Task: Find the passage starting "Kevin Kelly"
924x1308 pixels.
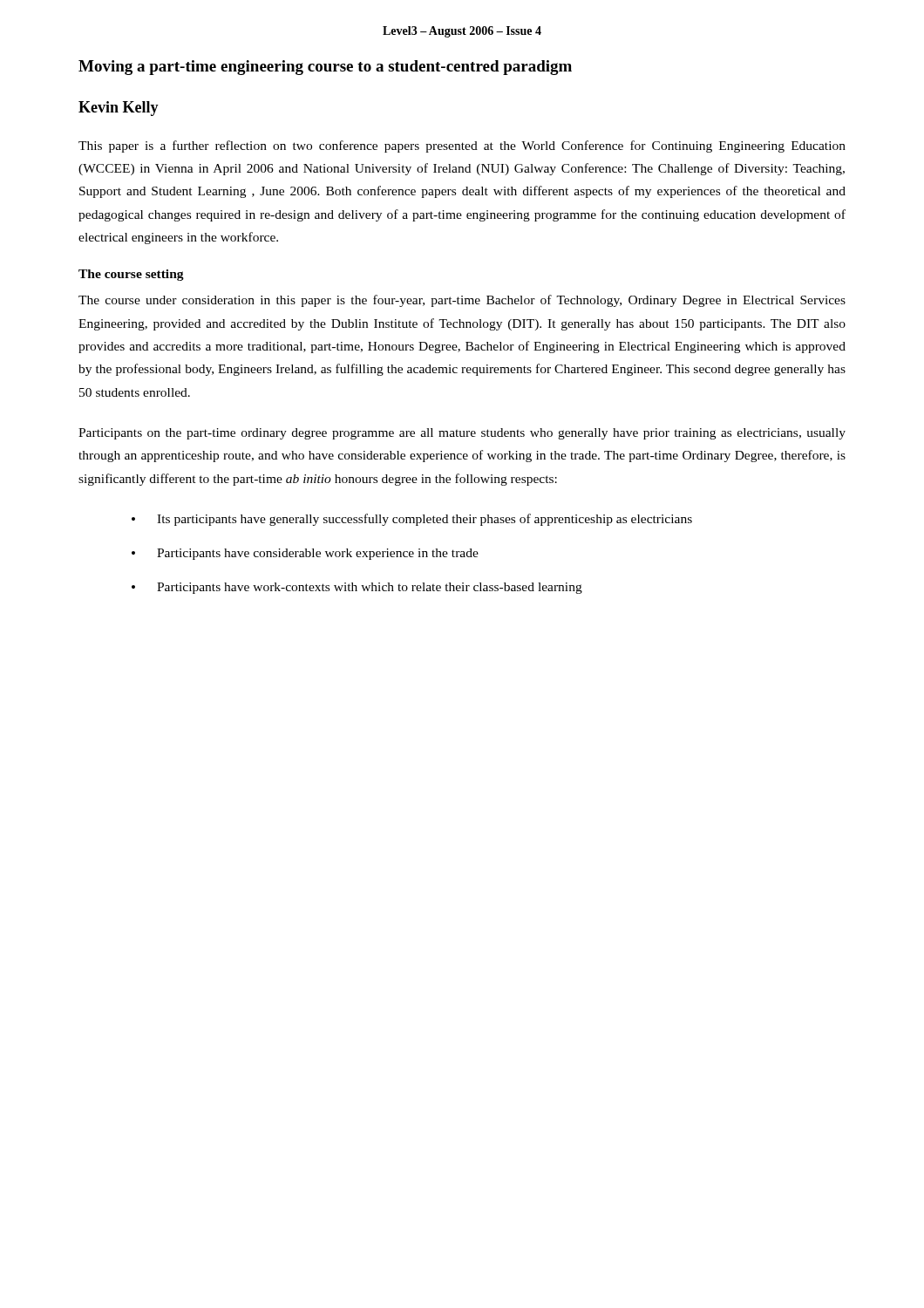Action: pyautogui.click(x=118, y=107)
